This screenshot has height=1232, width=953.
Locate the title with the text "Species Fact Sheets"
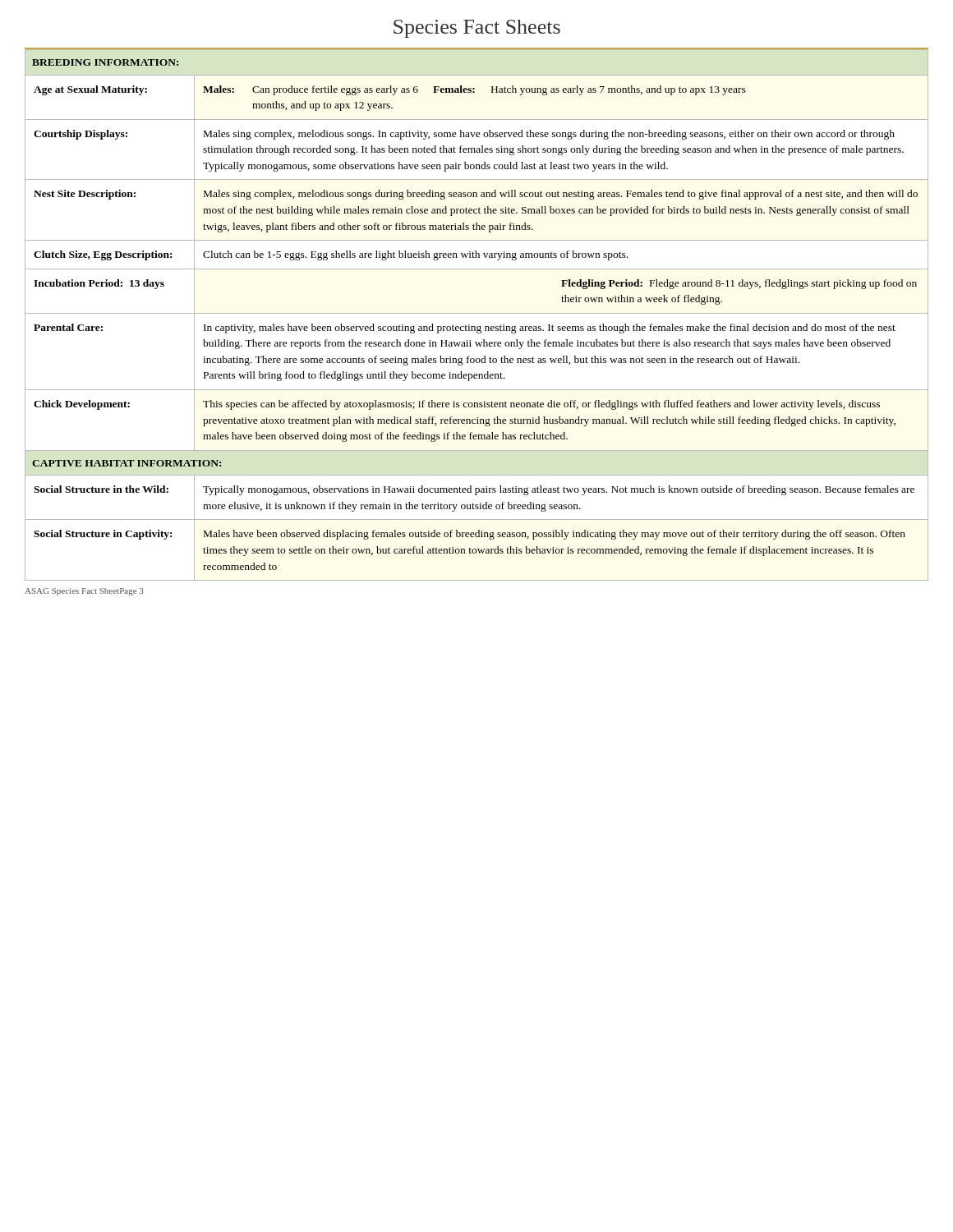pyautogui.click(x=476, y=27)
